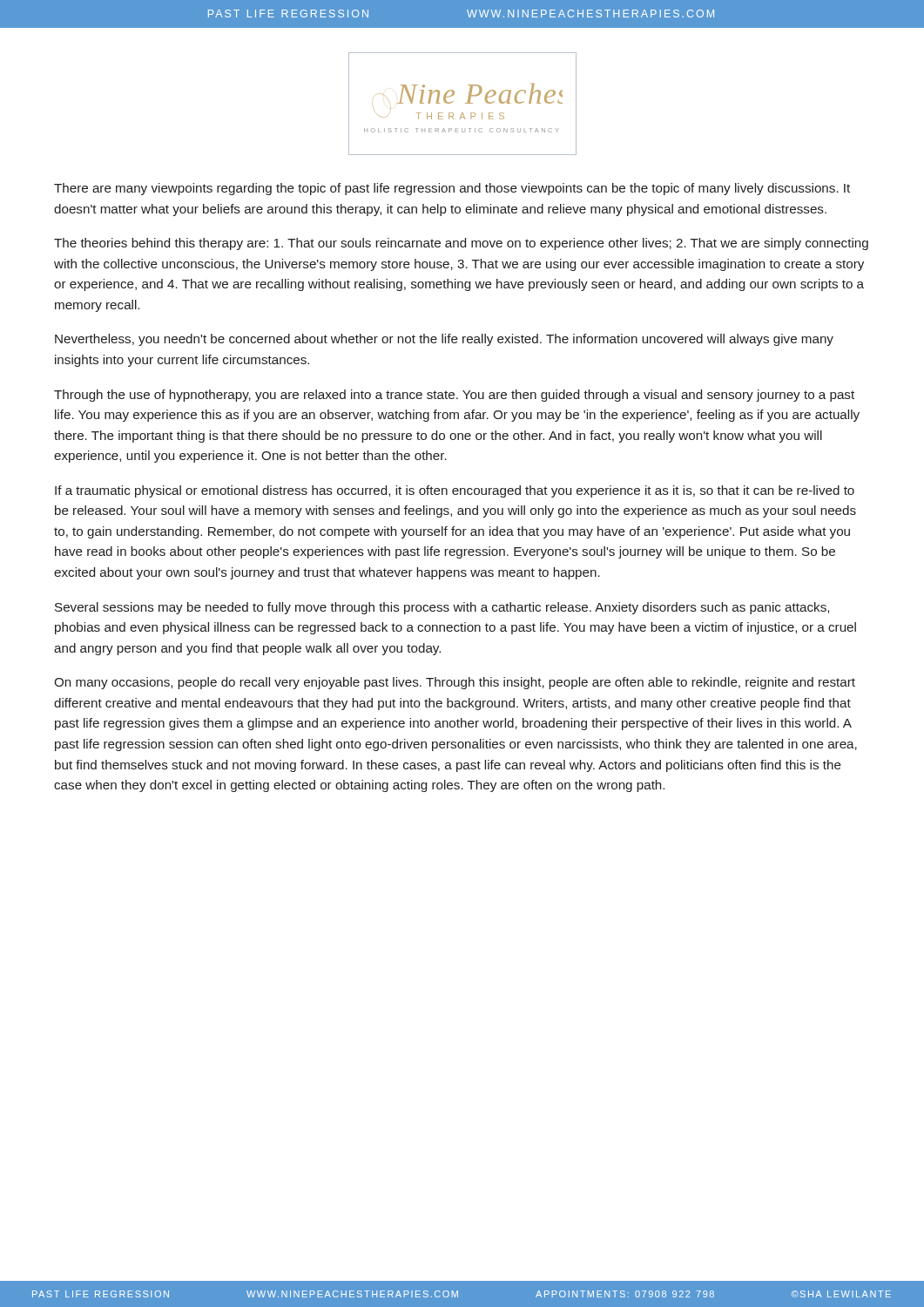Find the passage starting "Nevertheless, you needn't be concerned"
924x1307 pixels.
point(462,349)
